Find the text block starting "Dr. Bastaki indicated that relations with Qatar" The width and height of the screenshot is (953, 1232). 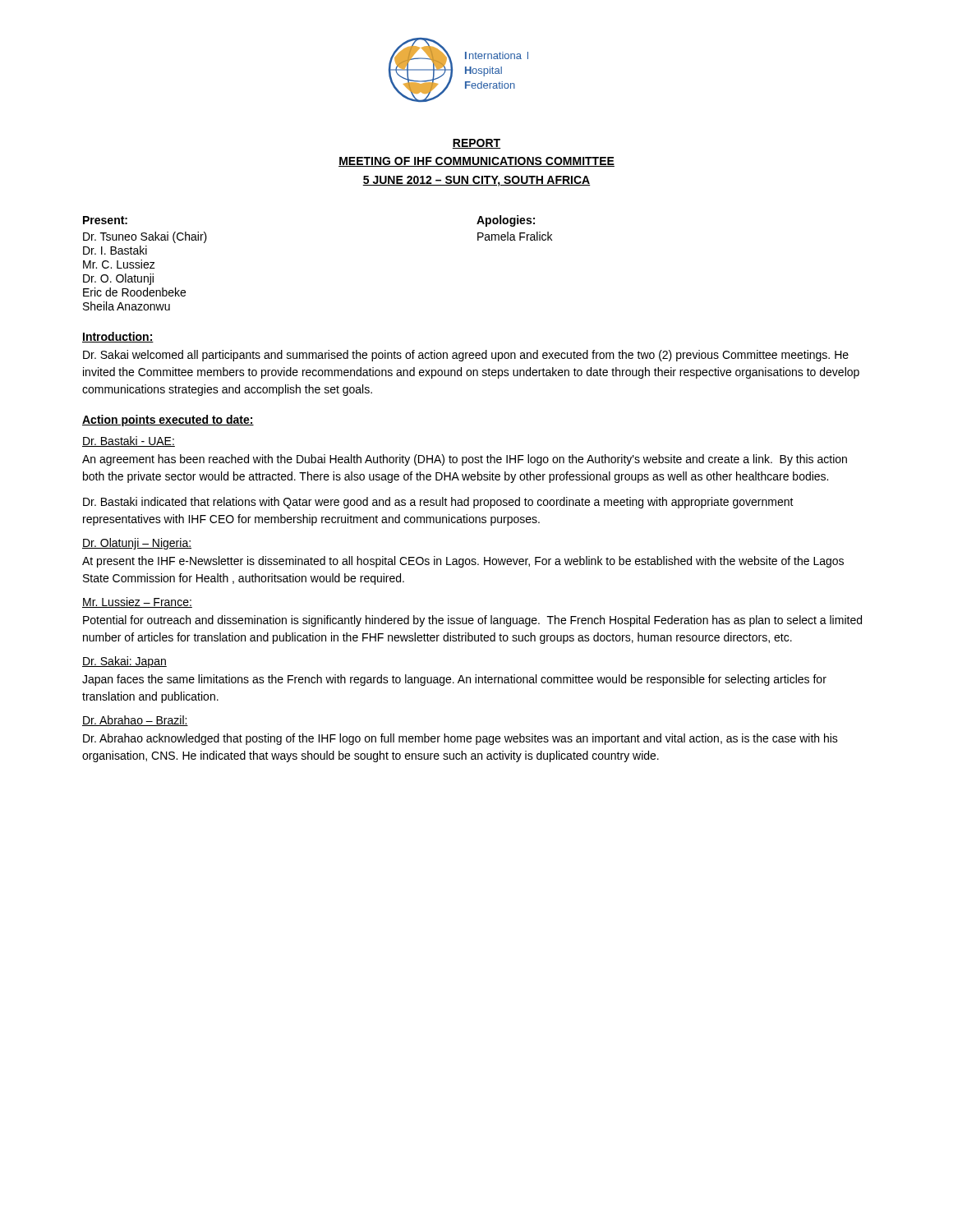[x=438, y=511]
